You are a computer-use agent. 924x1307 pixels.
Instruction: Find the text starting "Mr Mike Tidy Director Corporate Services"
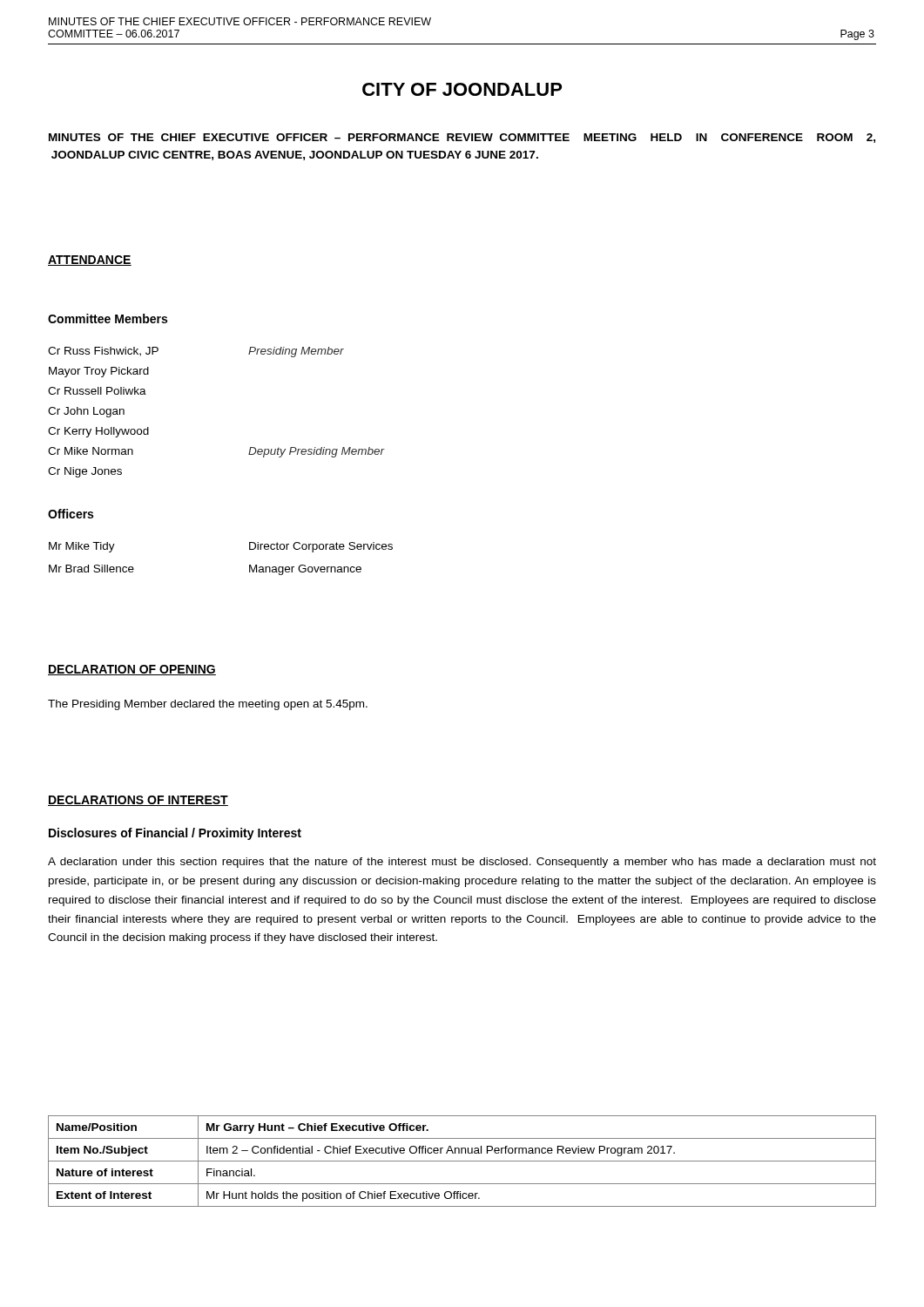click(80, 547)
